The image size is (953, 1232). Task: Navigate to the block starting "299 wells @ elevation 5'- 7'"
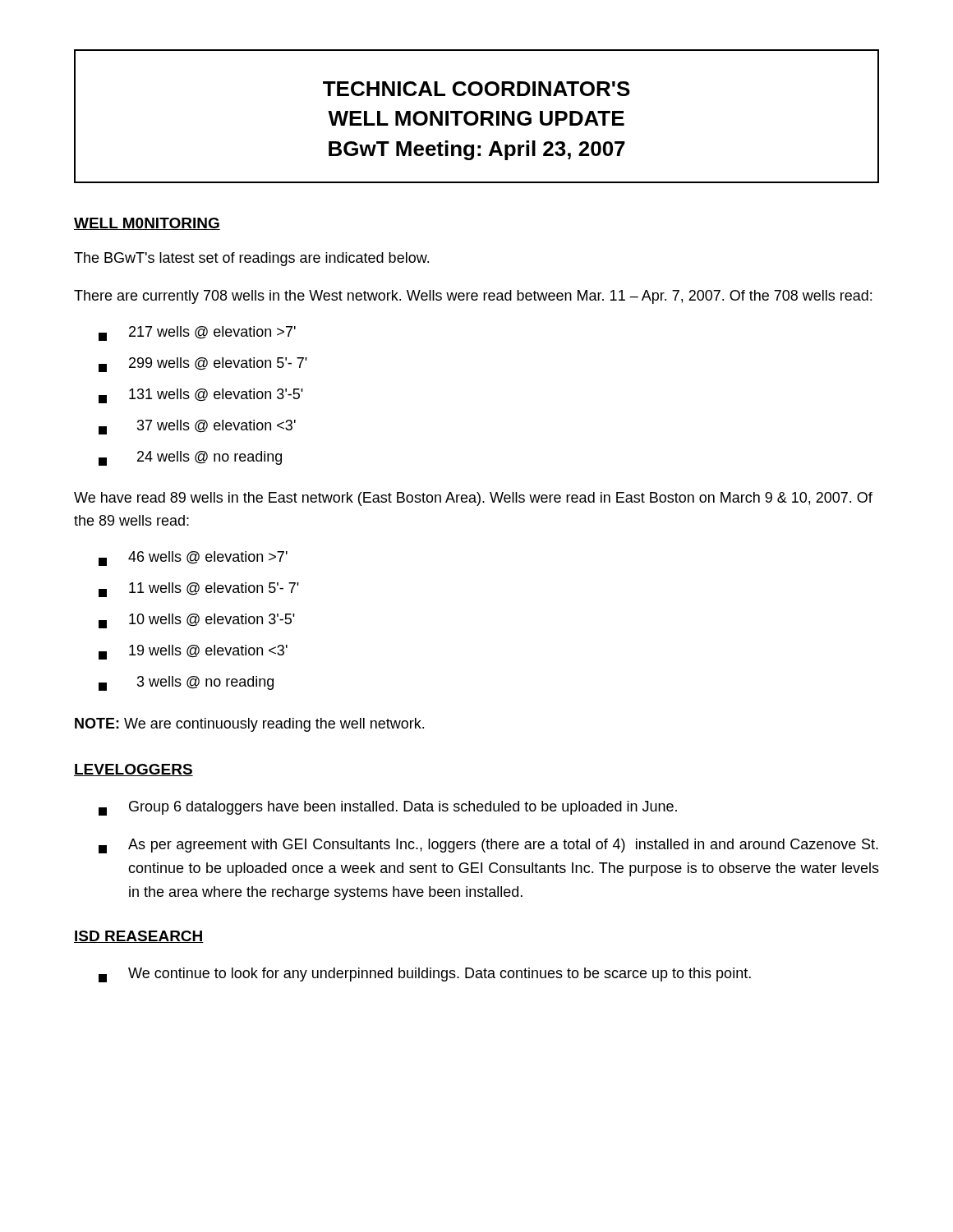(203, 366)
